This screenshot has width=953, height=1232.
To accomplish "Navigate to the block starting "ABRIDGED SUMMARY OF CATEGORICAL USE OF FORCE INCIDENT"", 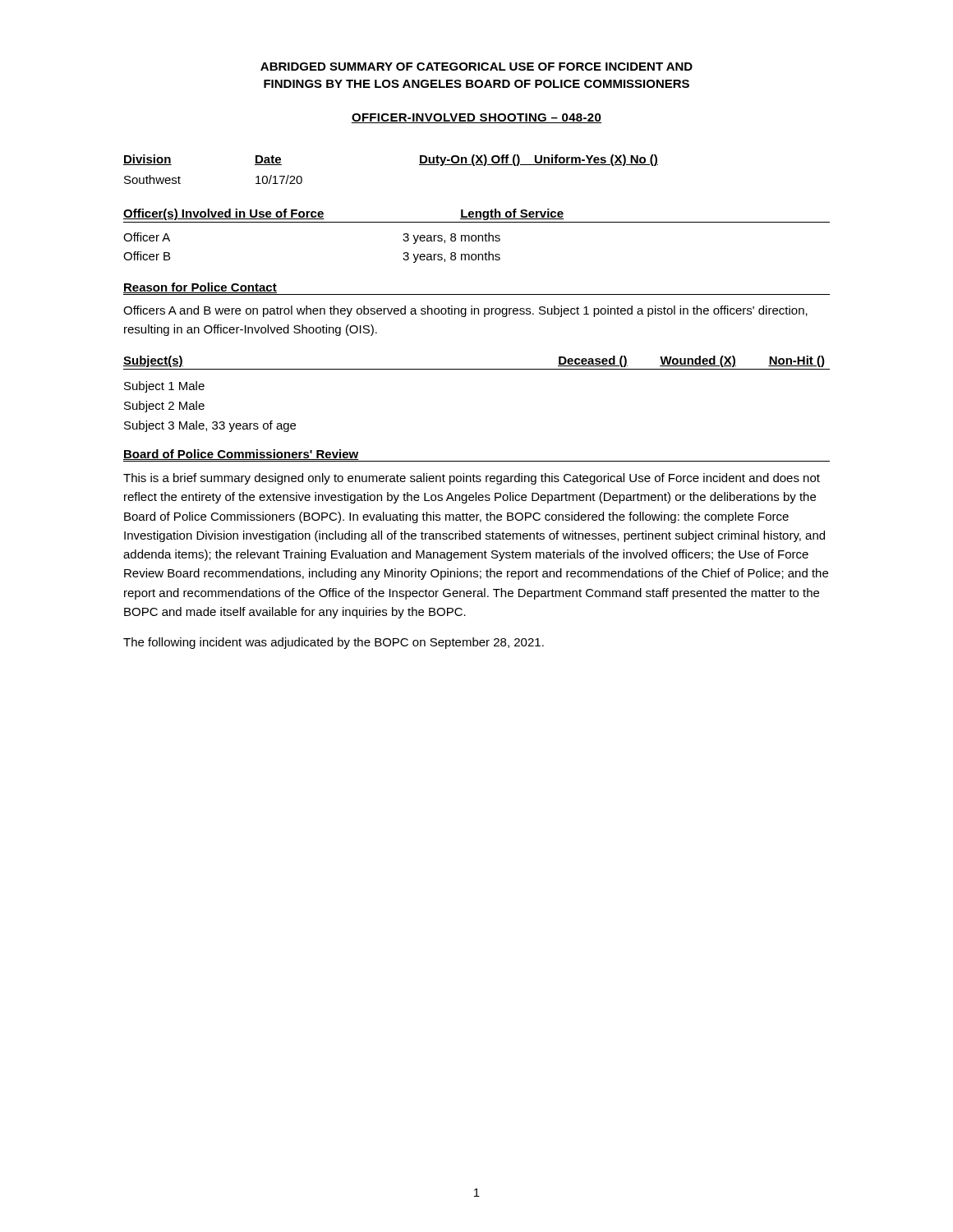I will [476, 75].
